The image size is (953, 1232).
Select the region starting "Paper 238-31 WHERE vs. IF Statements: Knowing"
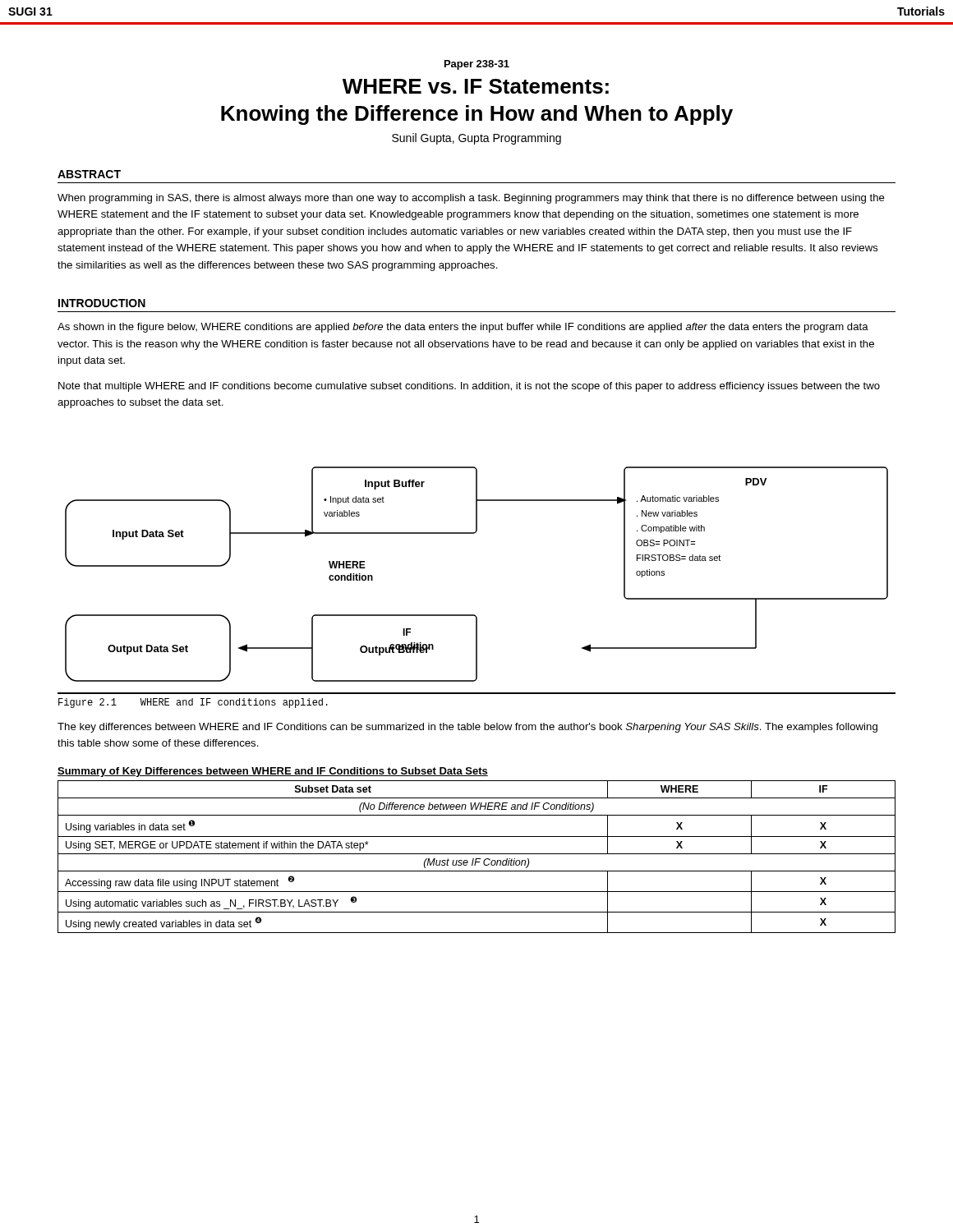pyautogui.click(x=476, y=101)
